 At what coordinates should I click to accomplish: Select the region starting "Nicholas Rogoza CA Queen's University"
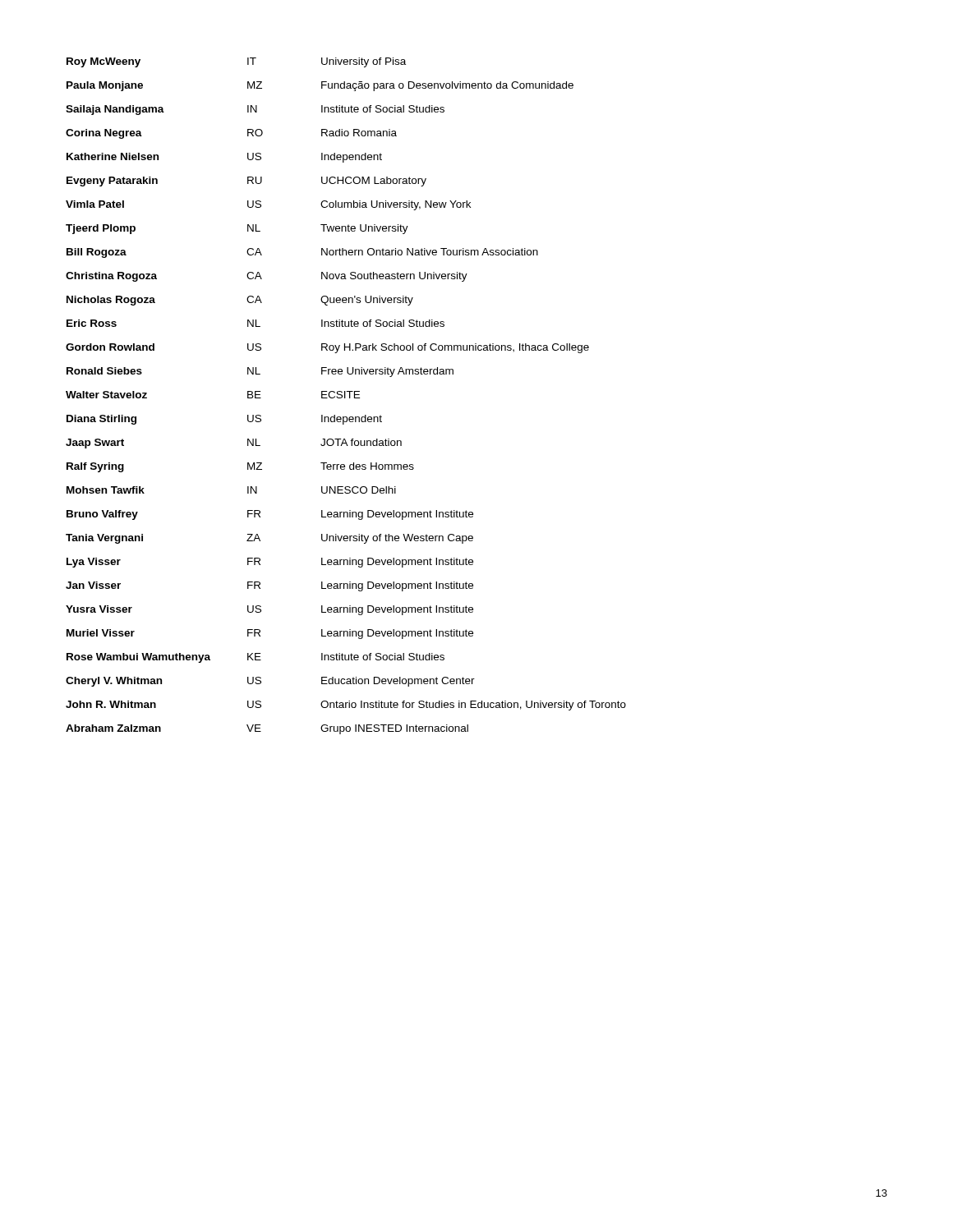[104, 300]
